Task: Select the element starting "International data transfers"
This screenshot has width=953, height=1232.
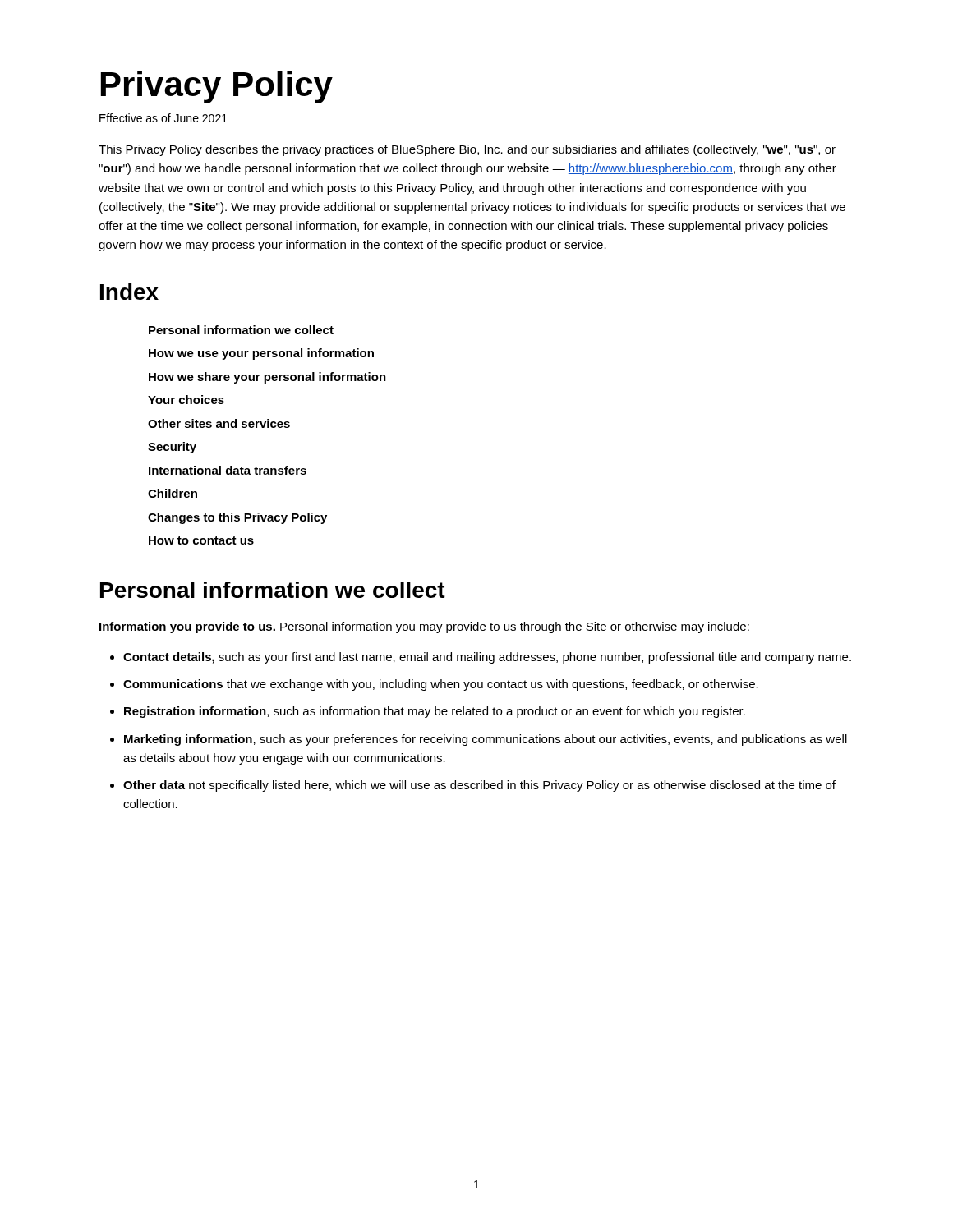Action: point(227,470)
